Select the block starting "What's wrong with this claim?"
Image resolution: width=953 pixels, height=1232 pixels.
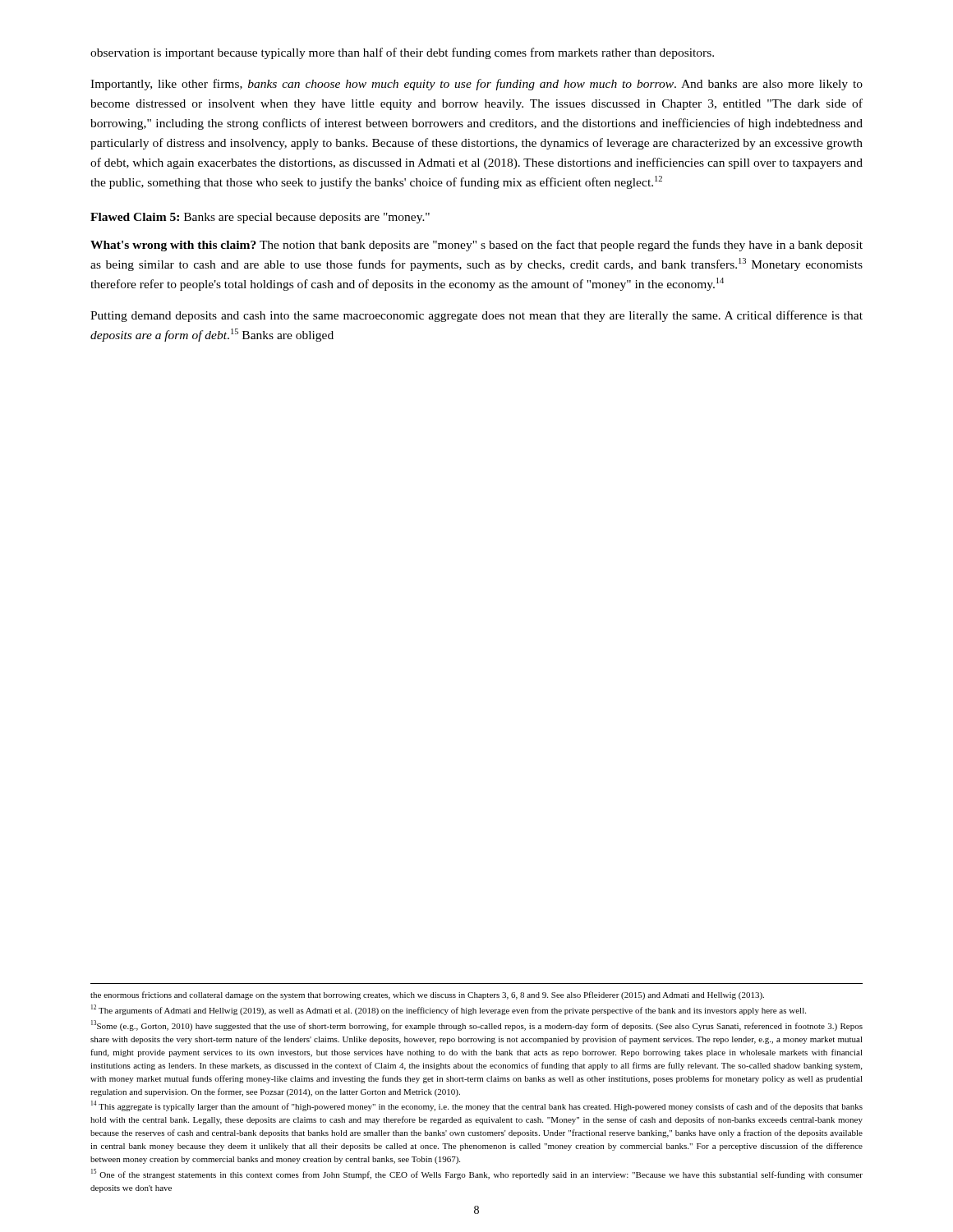pos(476,264)
